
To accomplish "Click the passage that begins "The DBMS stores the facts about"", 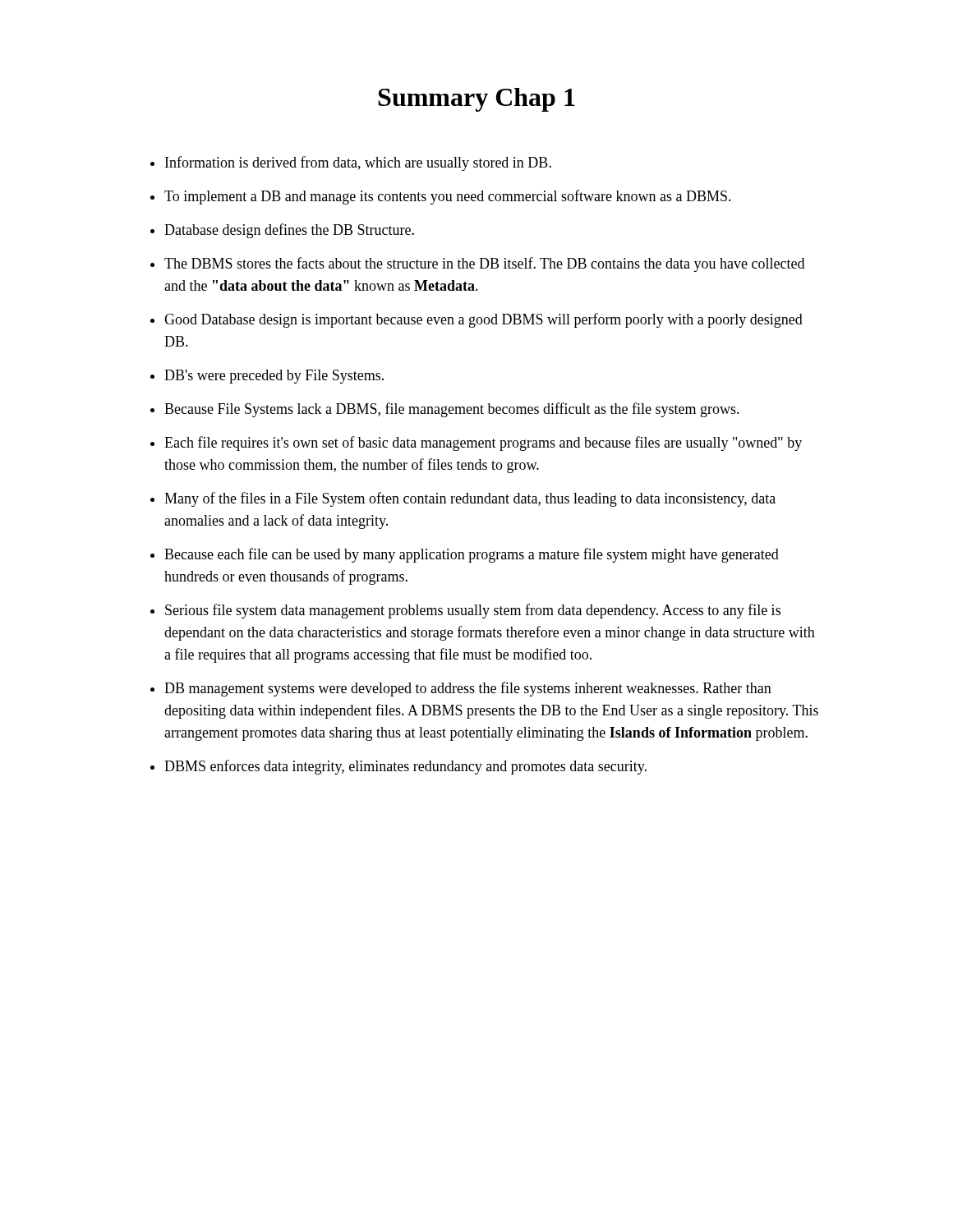I will click(485, 275).
